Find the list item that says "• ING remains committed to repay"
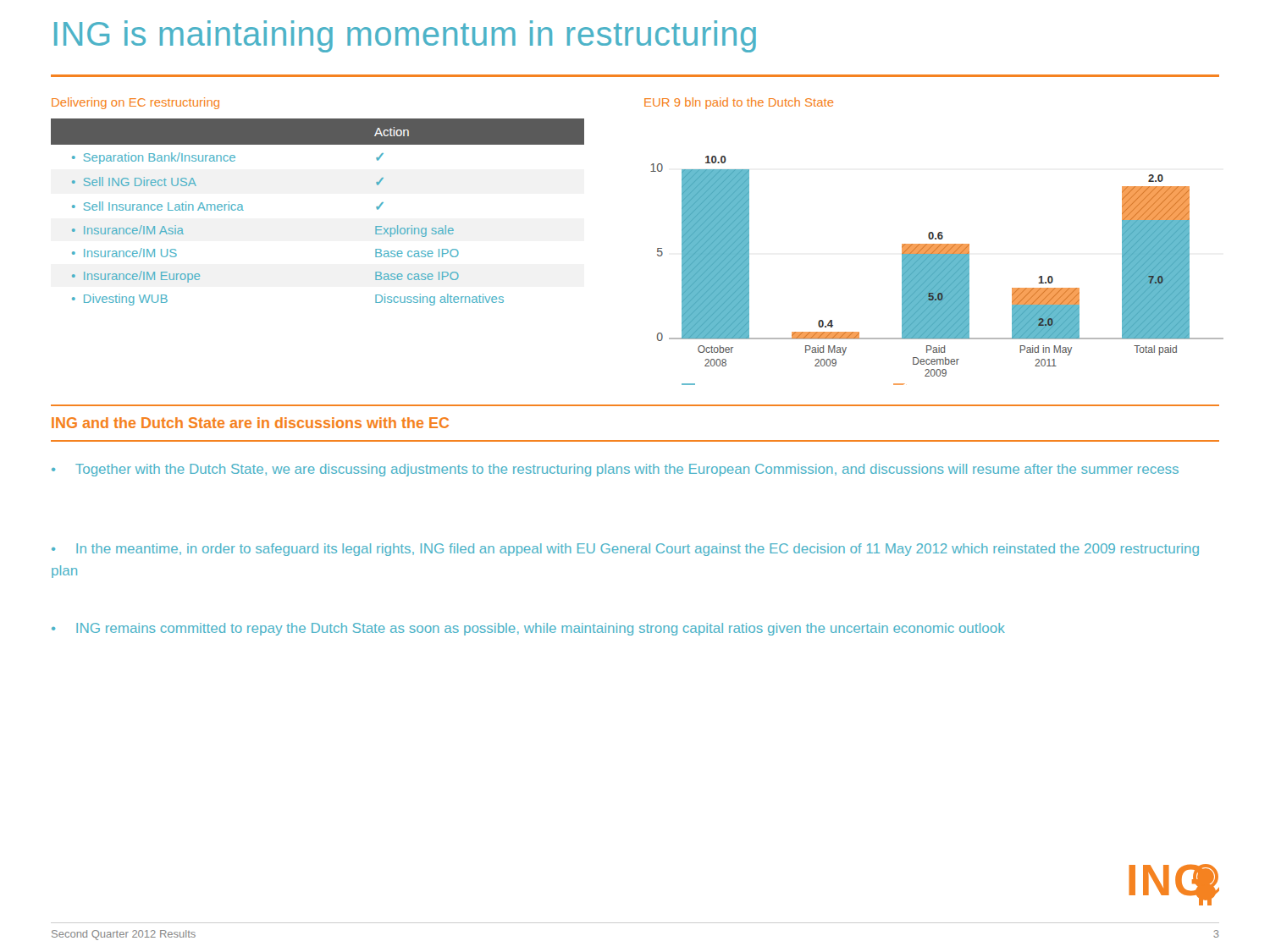The width and height of the screenshot is (1270, 952). click(528, 628)
